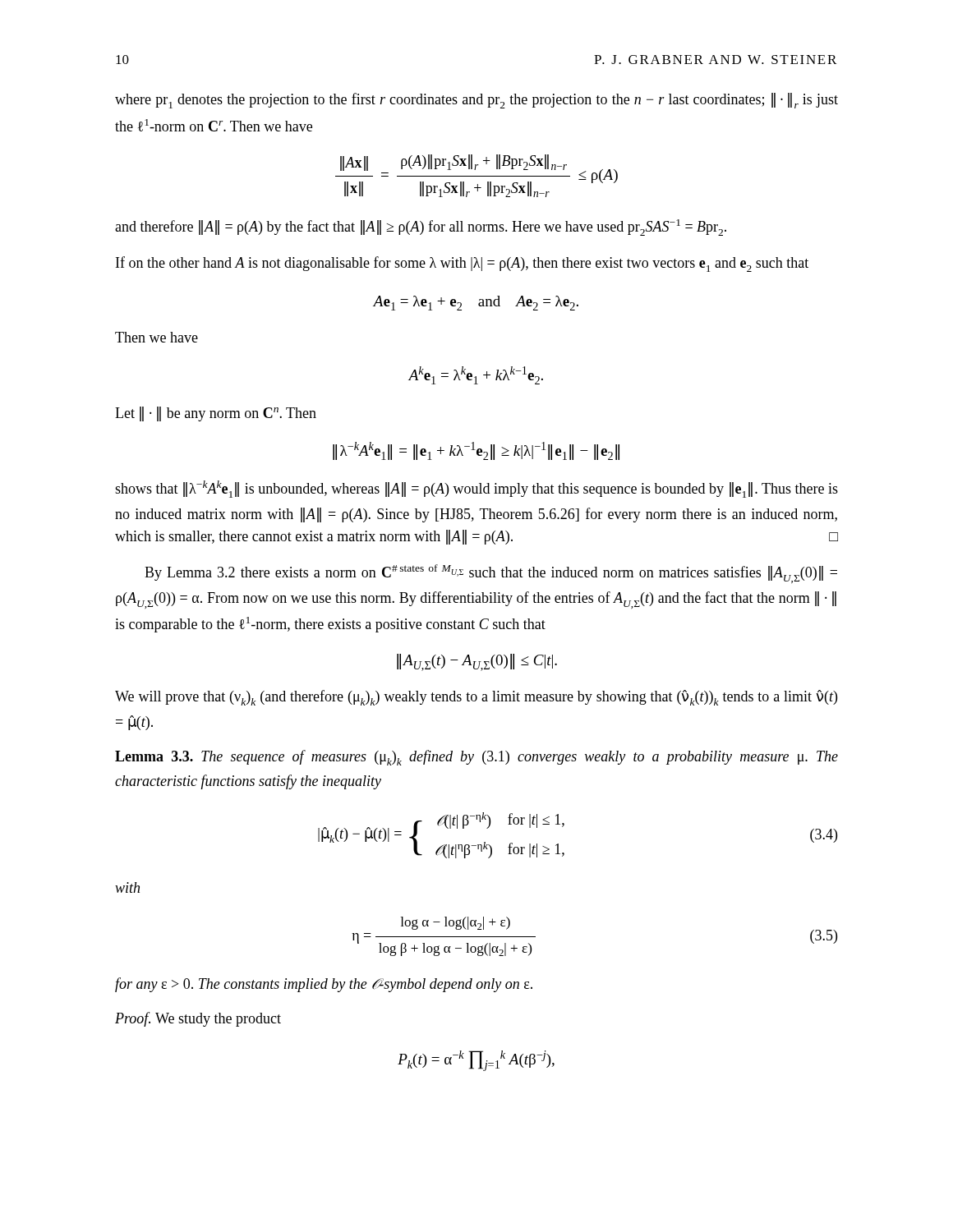Select the element starting "Ake1 = λke1"
The height and width of the screenshot is (1232, 953).
[x=476, y=375]
